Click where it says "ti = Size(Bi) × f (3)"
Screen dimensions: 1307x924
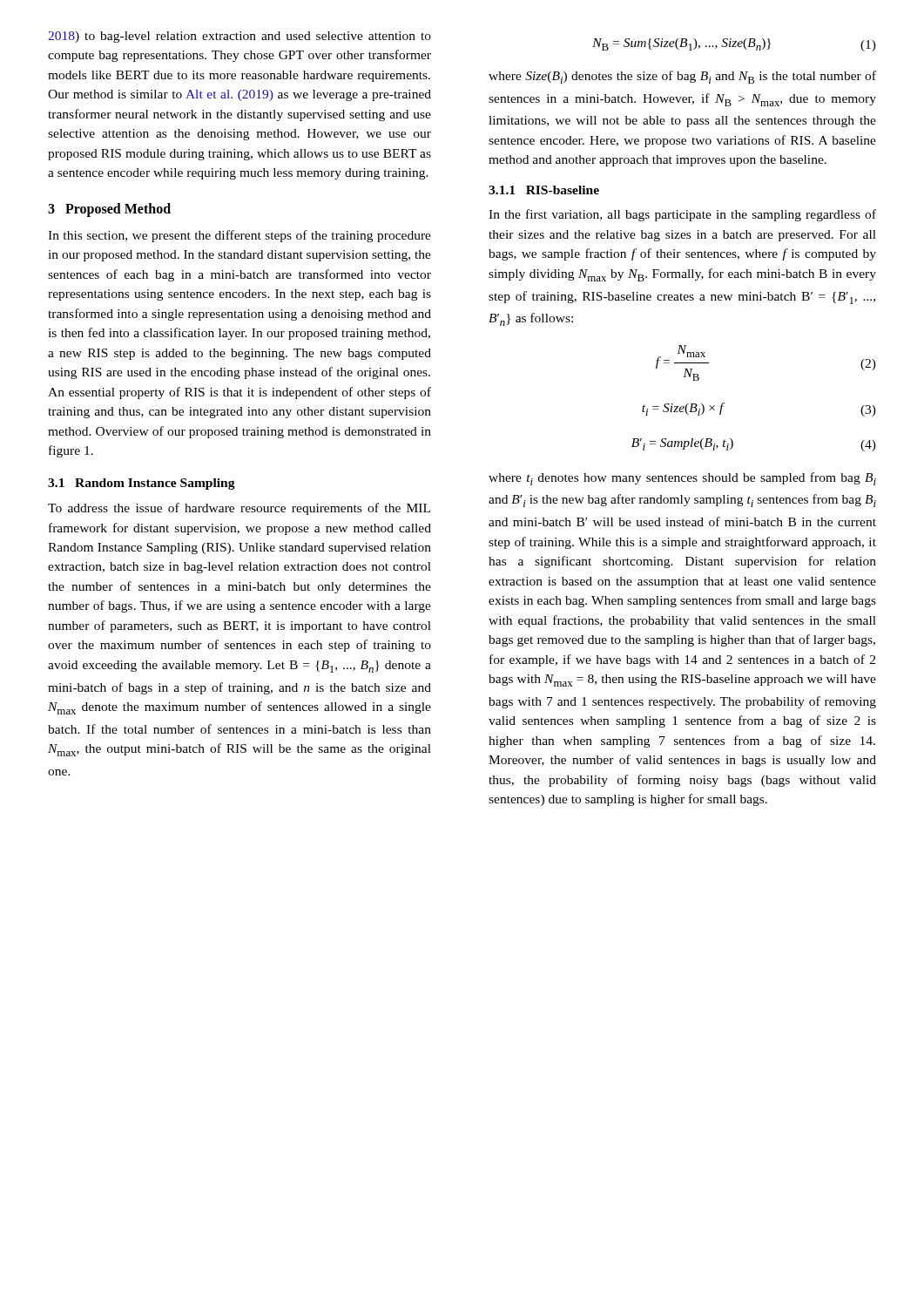coord(681,409)
